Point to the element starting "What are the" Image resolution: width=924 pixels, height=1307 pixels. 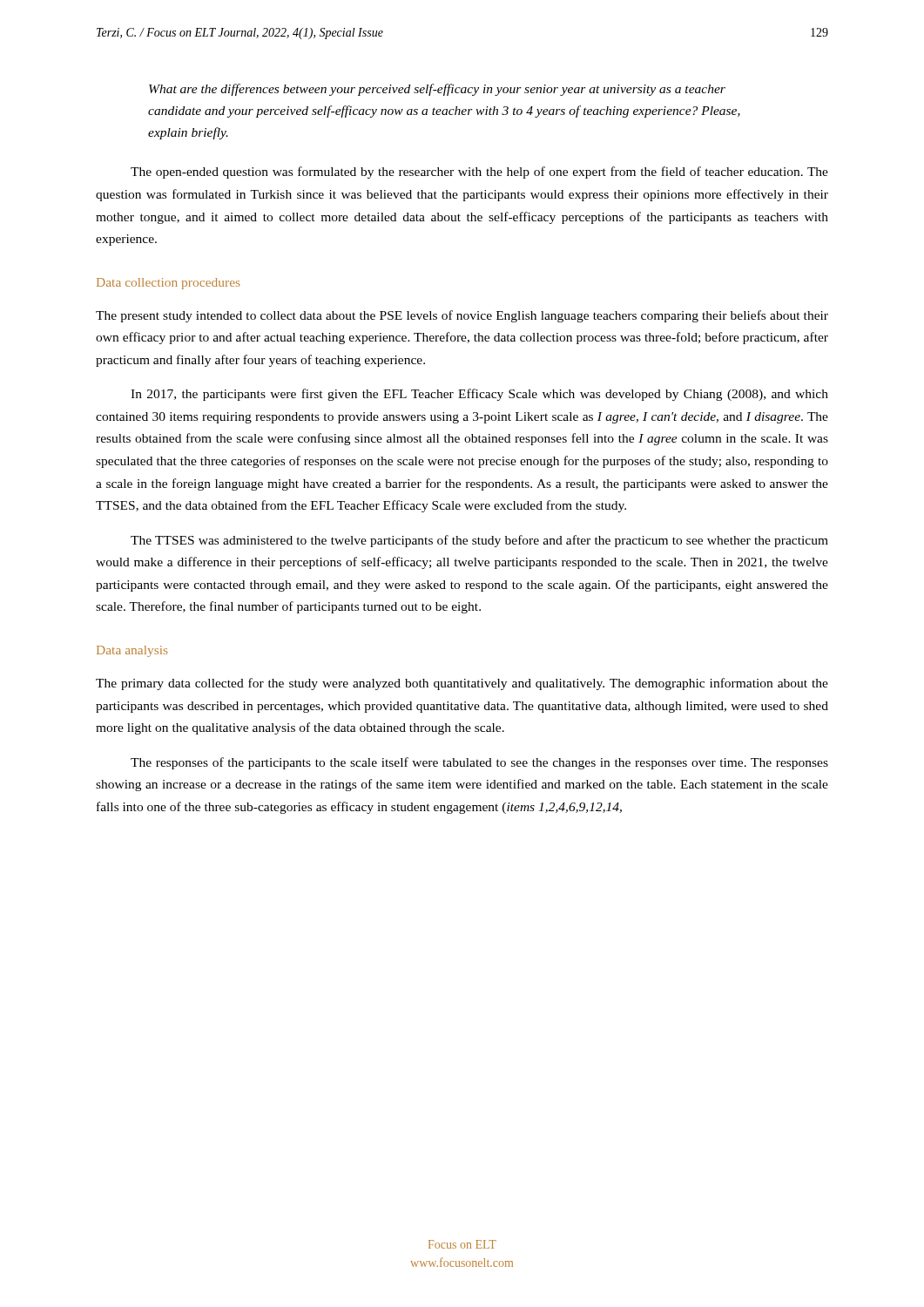444,110
